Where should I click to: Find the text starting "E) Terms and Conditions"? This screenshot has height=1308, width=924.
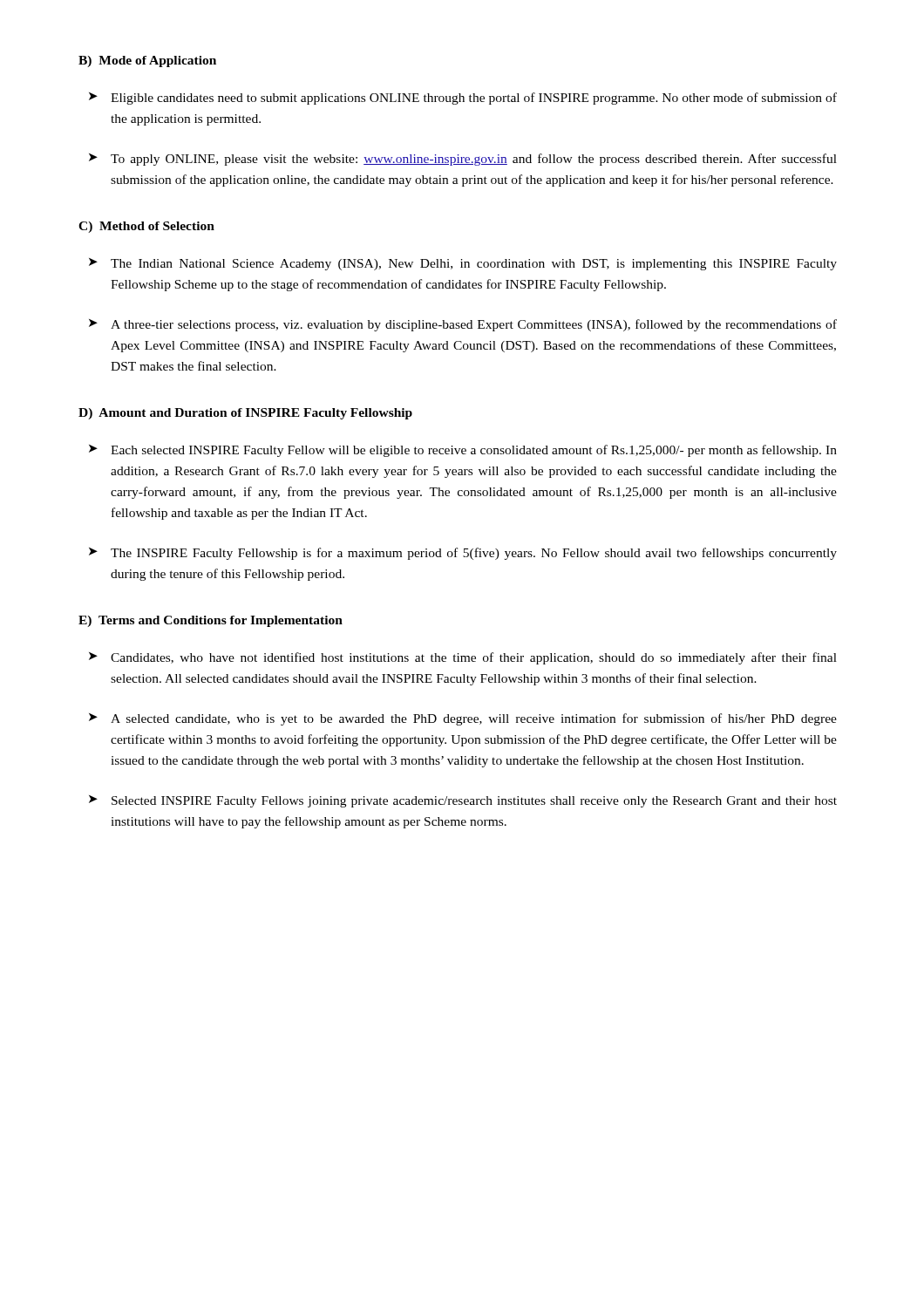pos(210,620)
